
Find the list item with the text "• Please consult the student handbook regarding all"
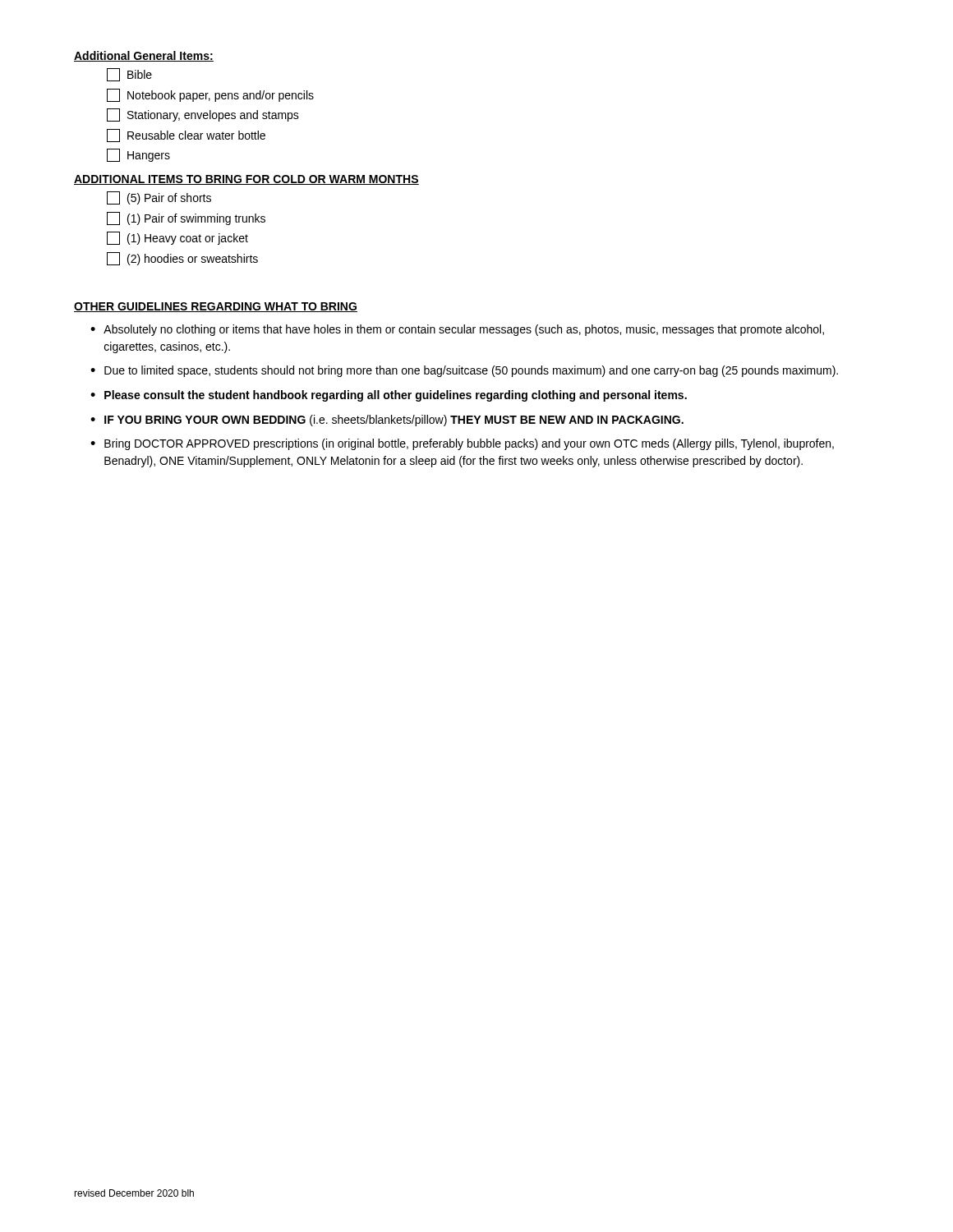point(389,396)
